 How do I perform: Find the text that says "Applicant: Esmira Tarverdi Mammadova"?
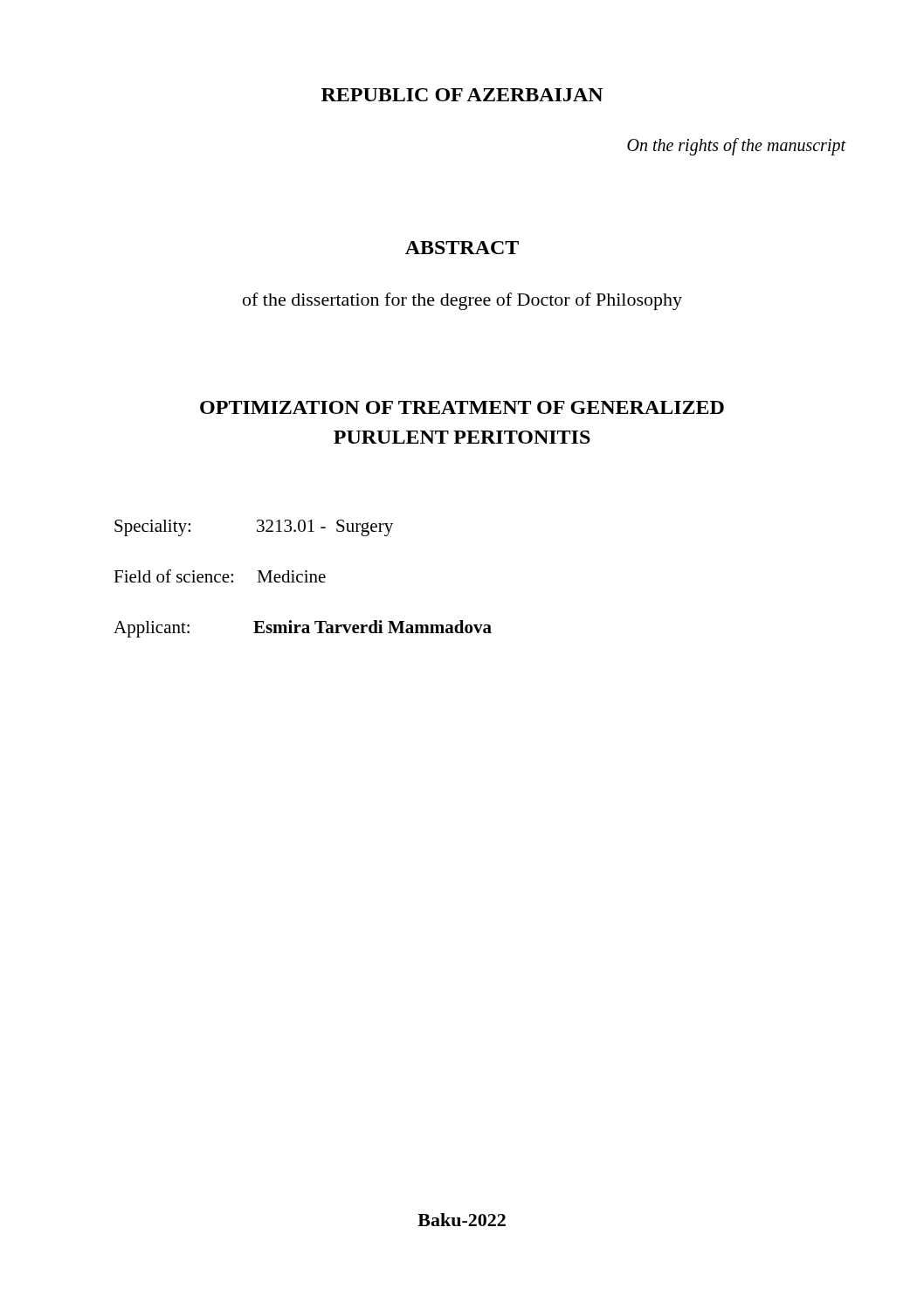pos(303,627)
